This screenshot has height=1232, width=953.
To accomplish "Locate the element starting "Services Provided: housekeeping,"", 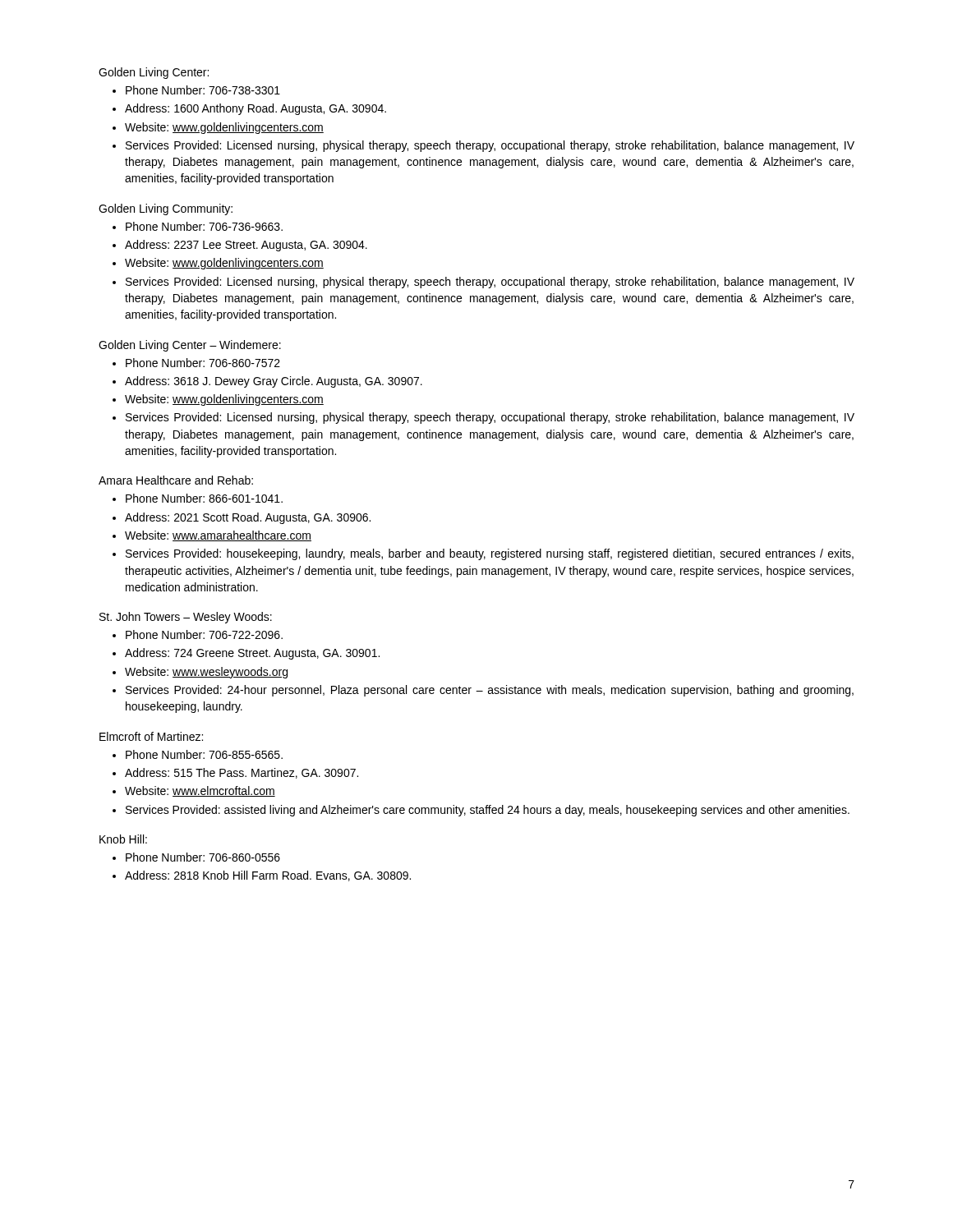I will [490, 570].
